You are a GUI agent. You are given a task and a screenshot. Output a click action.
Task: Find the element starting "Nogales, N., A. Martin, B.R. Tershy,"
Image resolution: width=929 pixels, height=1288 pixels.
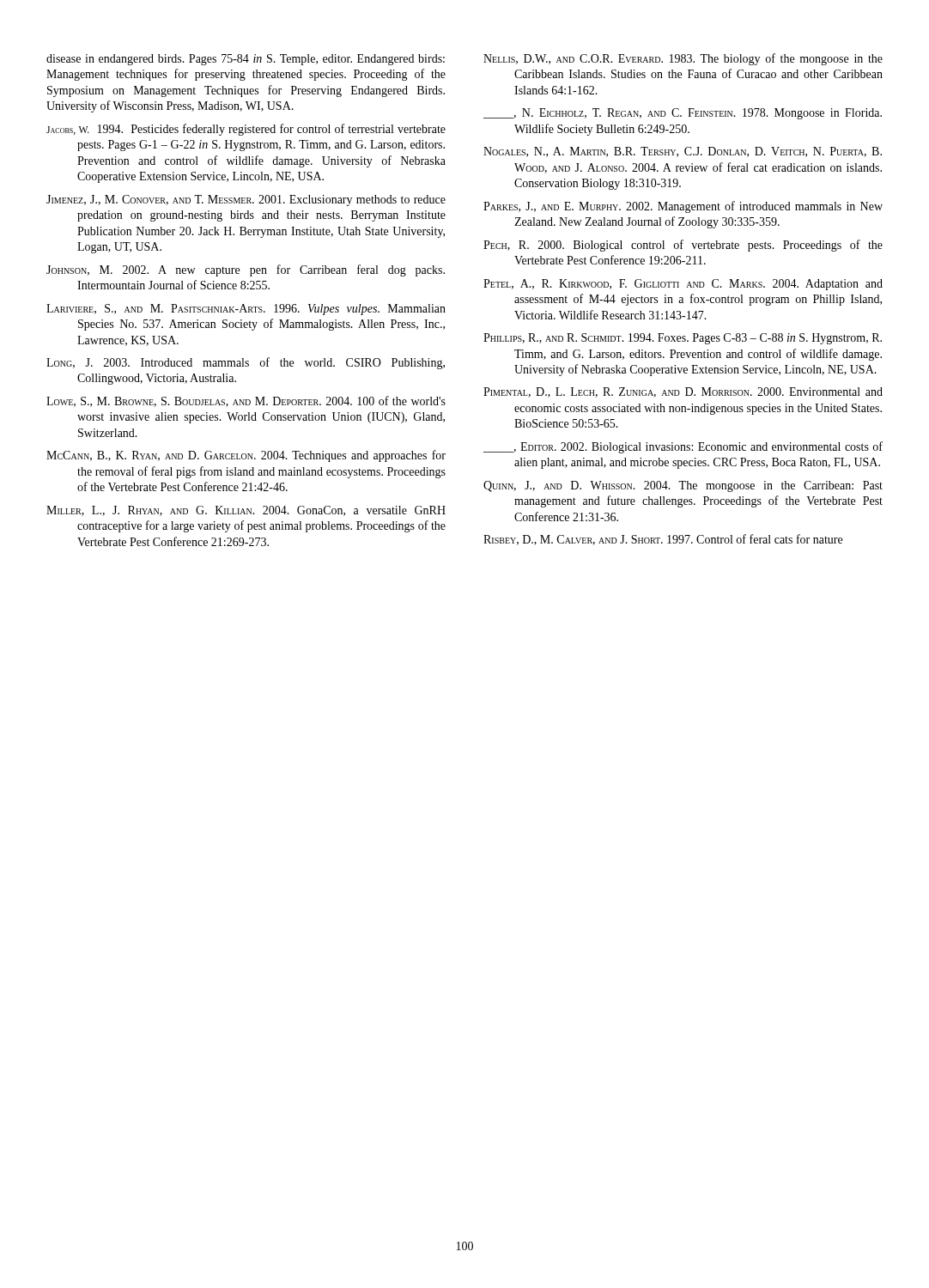pos(683,168)
